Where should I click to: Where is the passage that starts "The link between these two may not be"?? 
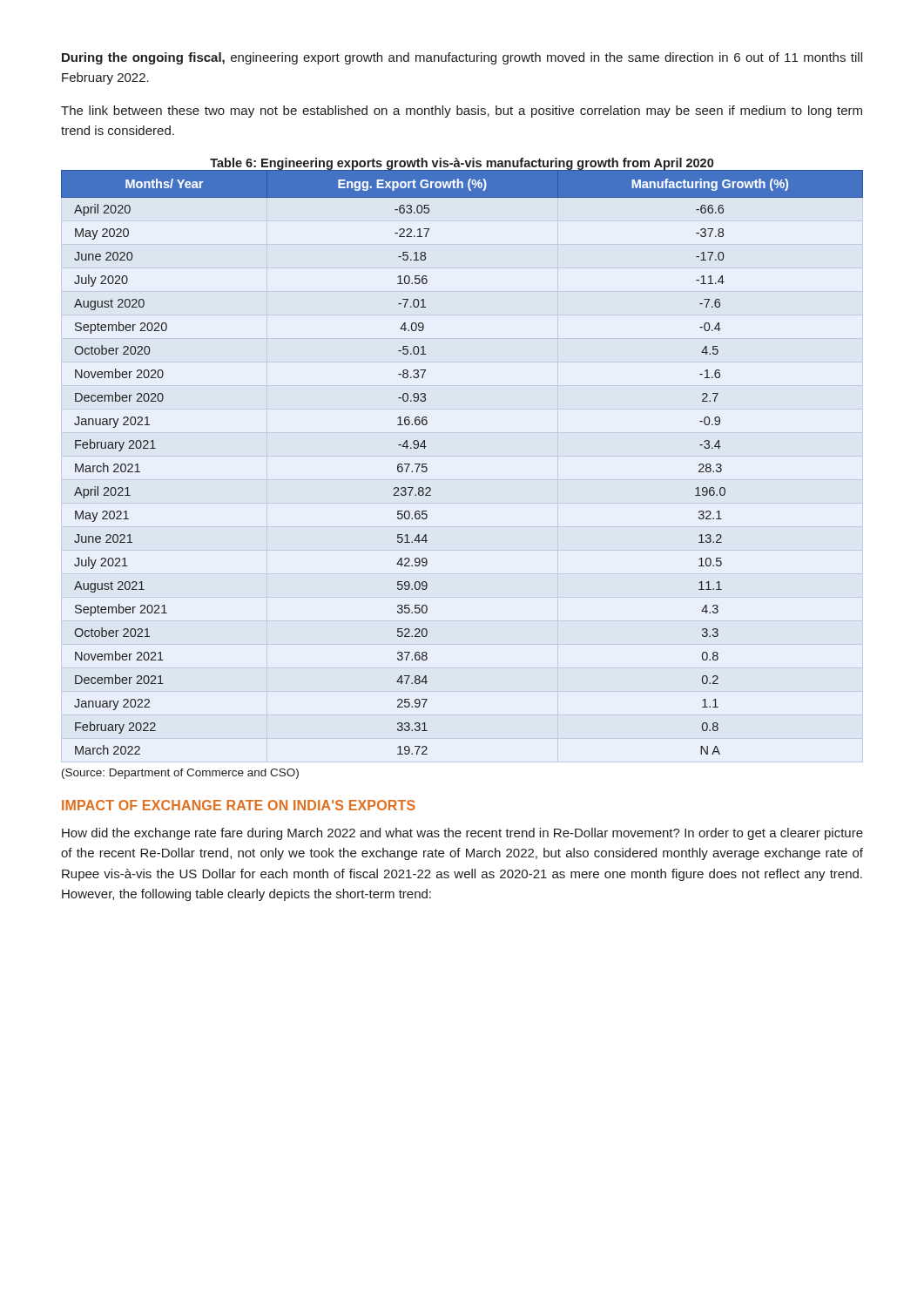(x=462, y=120)
